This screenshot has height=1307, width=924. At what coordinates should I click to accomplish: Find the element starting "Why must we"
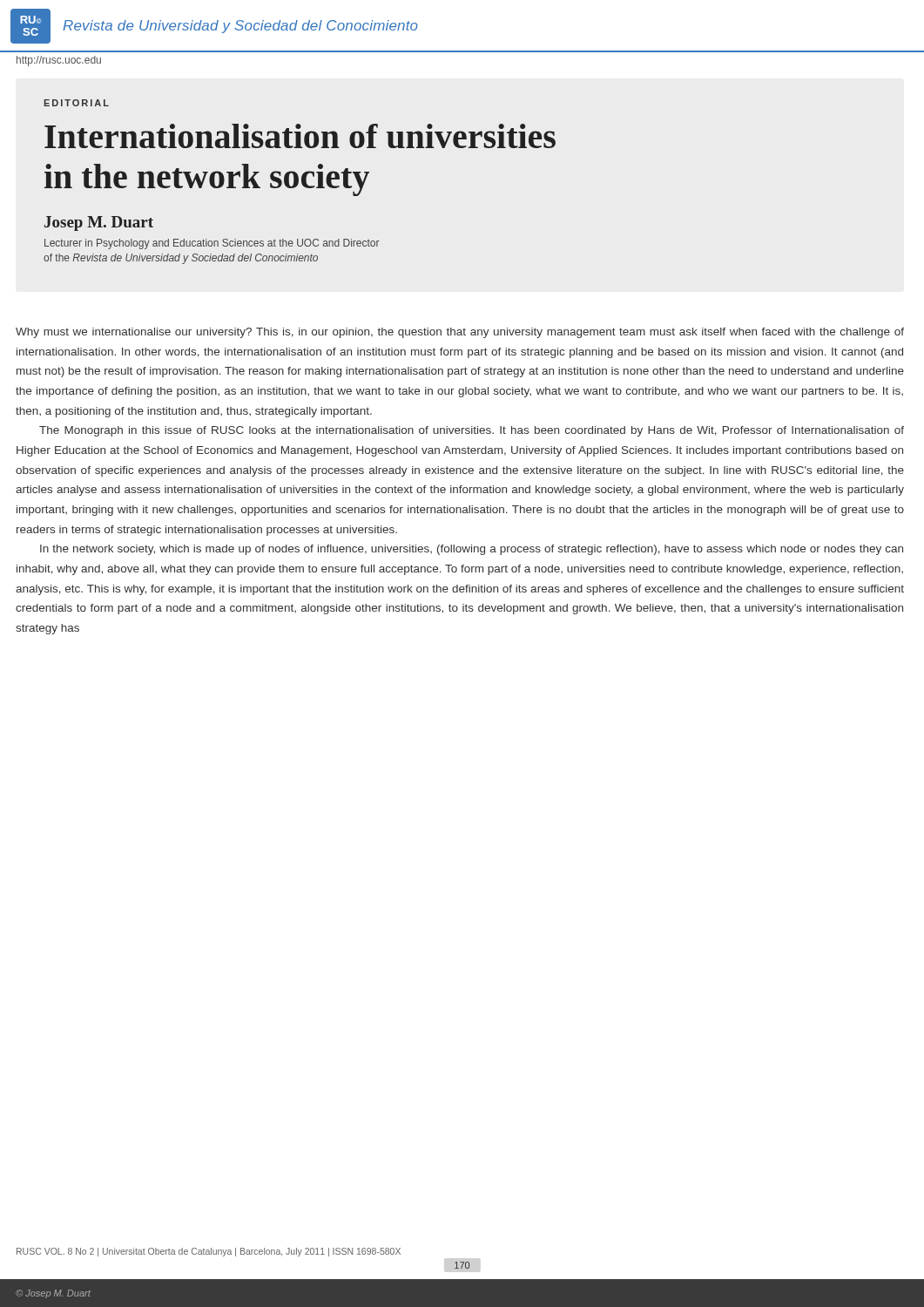tap(460, 372)
